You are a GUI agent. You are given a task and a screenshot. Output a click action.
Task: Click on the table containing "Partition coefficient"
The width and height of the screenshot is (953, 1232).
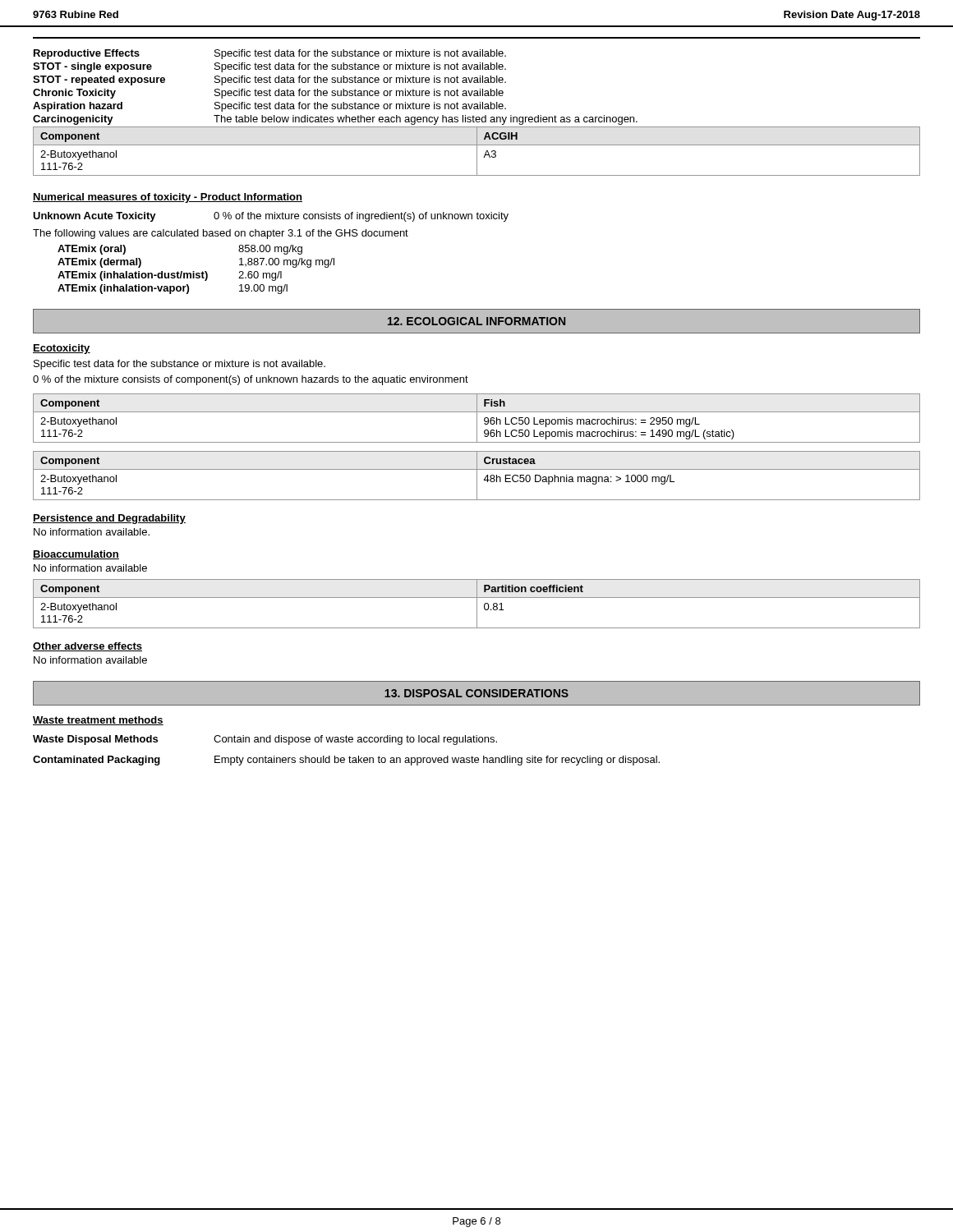(476, 604)
